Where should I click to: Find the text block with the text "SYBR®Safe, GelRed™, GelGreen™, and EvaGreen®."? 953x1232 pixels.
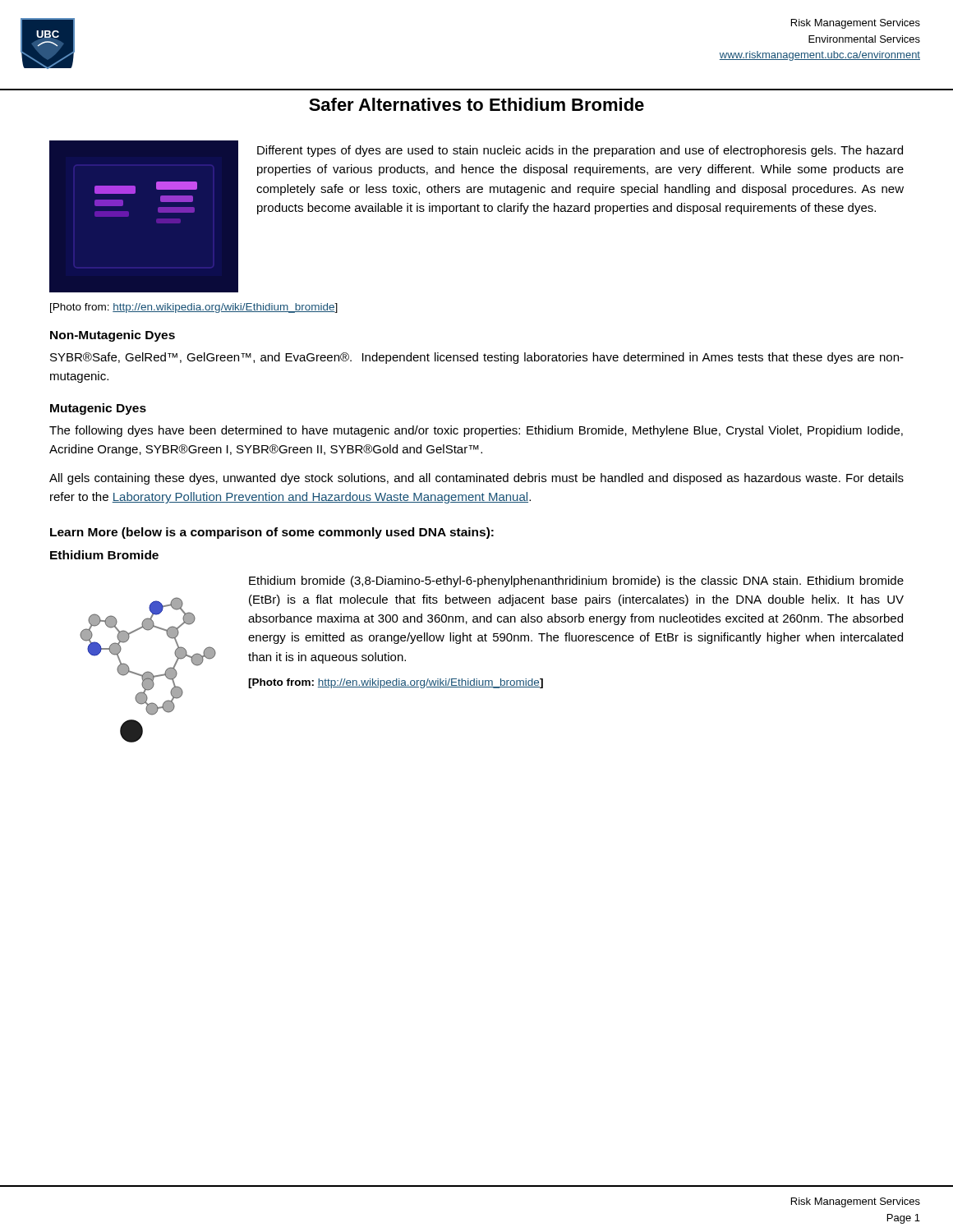pyautogui.click(x=476, y=366)
